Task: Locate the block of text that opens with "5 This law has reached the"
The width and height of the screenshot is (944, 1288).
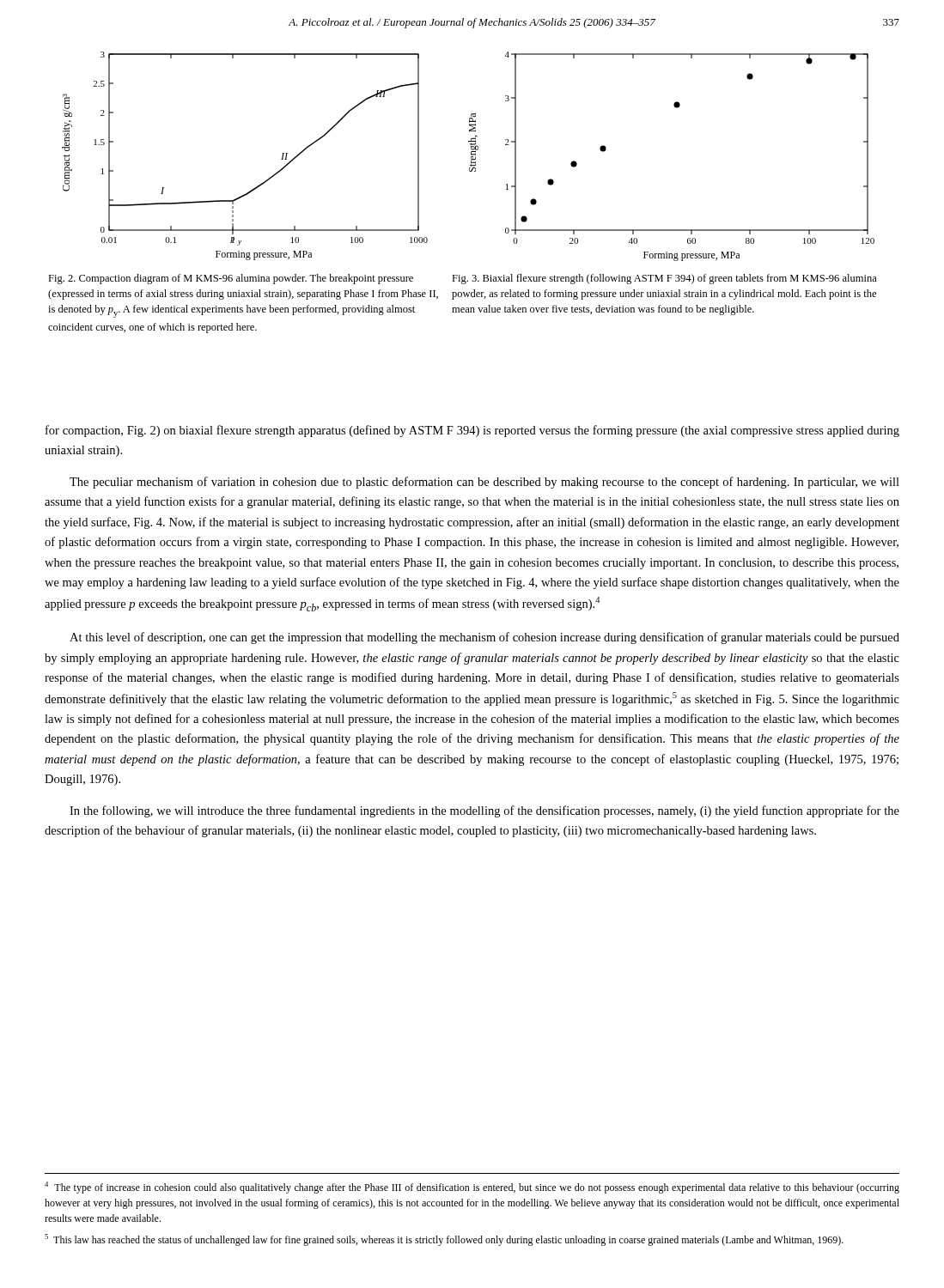Action: click(444, 1239)
